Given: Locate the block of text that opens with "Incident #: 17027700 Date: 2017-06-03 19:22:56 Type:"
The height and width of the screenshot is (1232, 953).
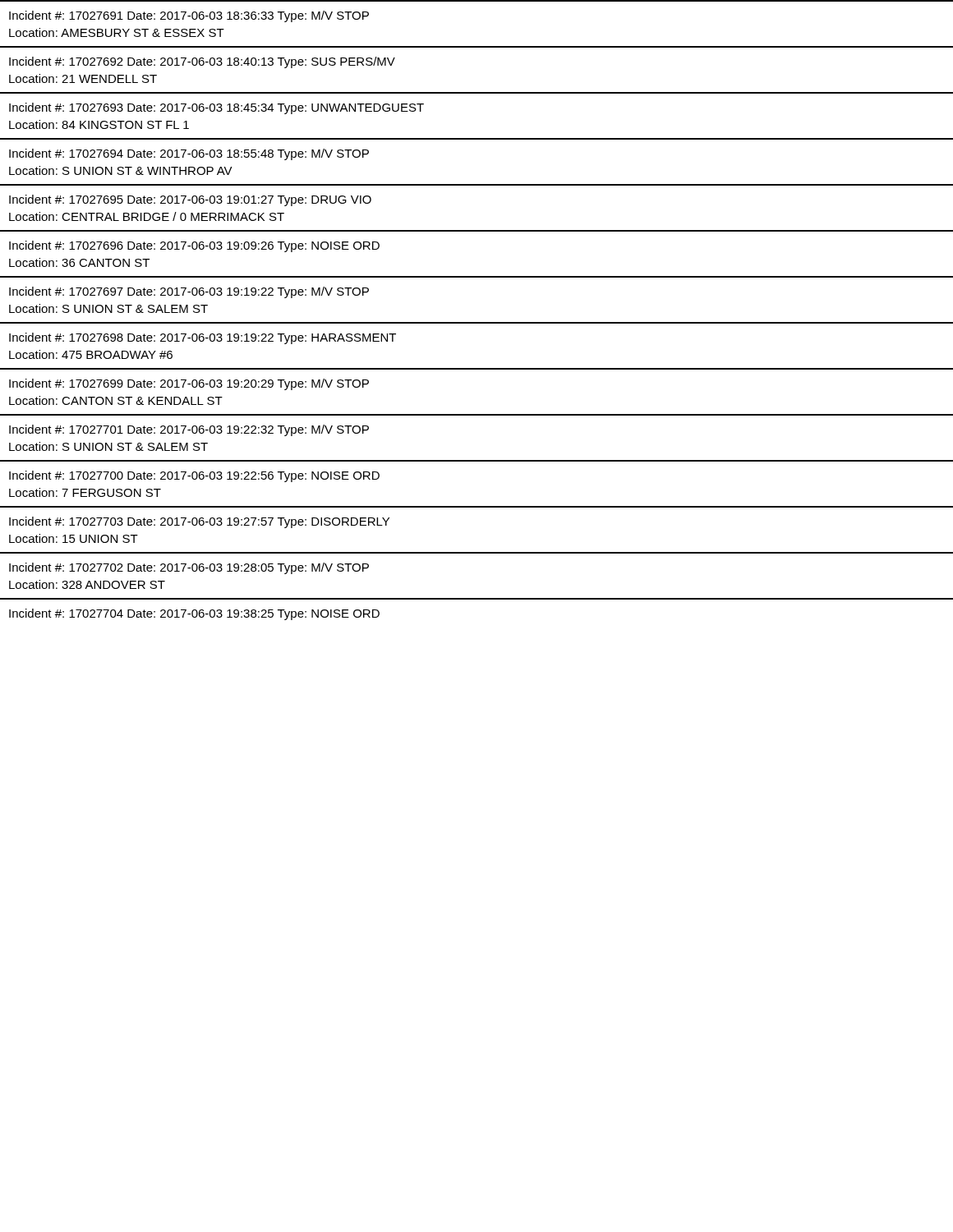Looking at the screenshot, I should point(194,476).
